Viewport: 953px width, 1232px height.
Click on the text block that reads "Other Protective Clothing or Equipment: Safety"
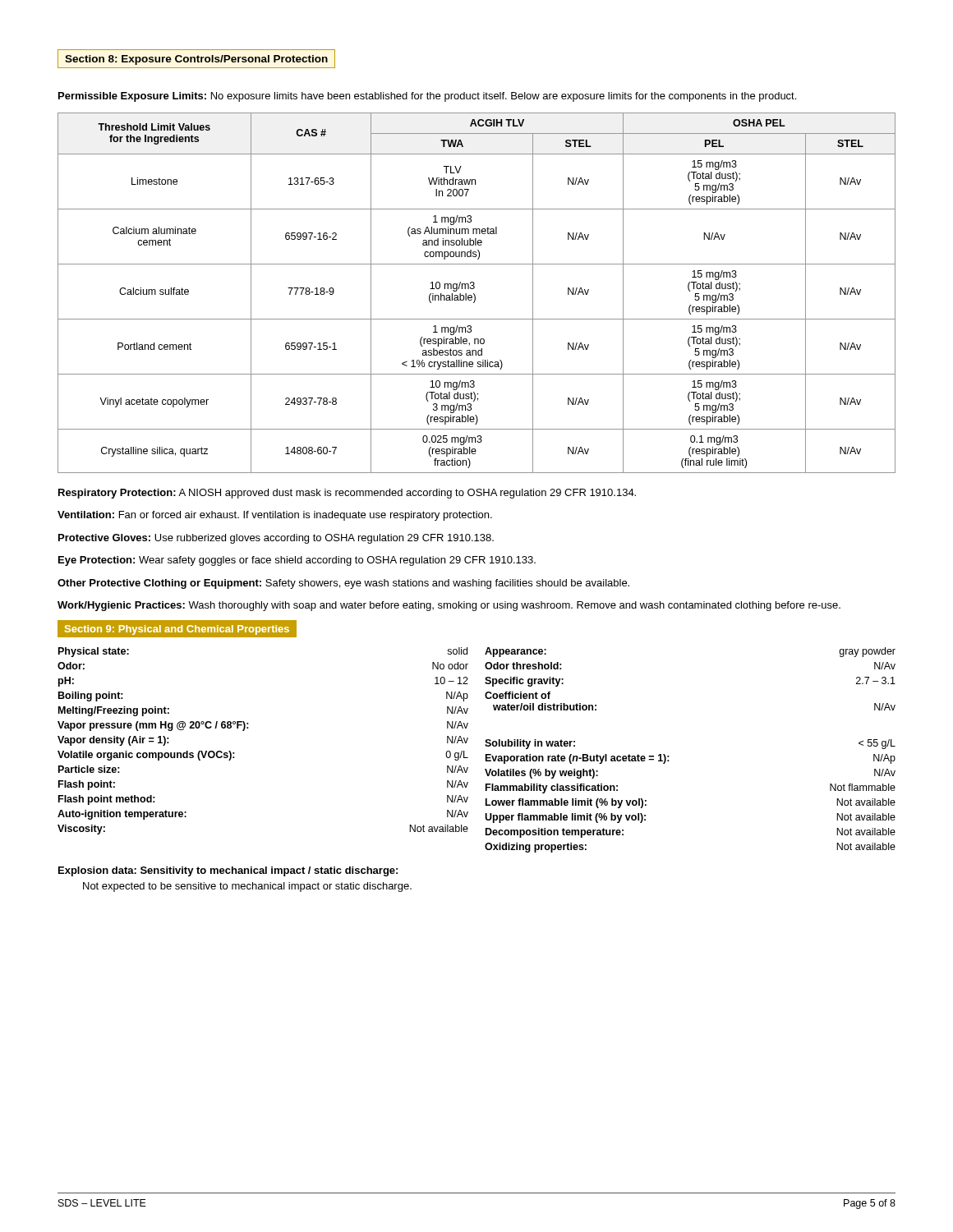344,582
